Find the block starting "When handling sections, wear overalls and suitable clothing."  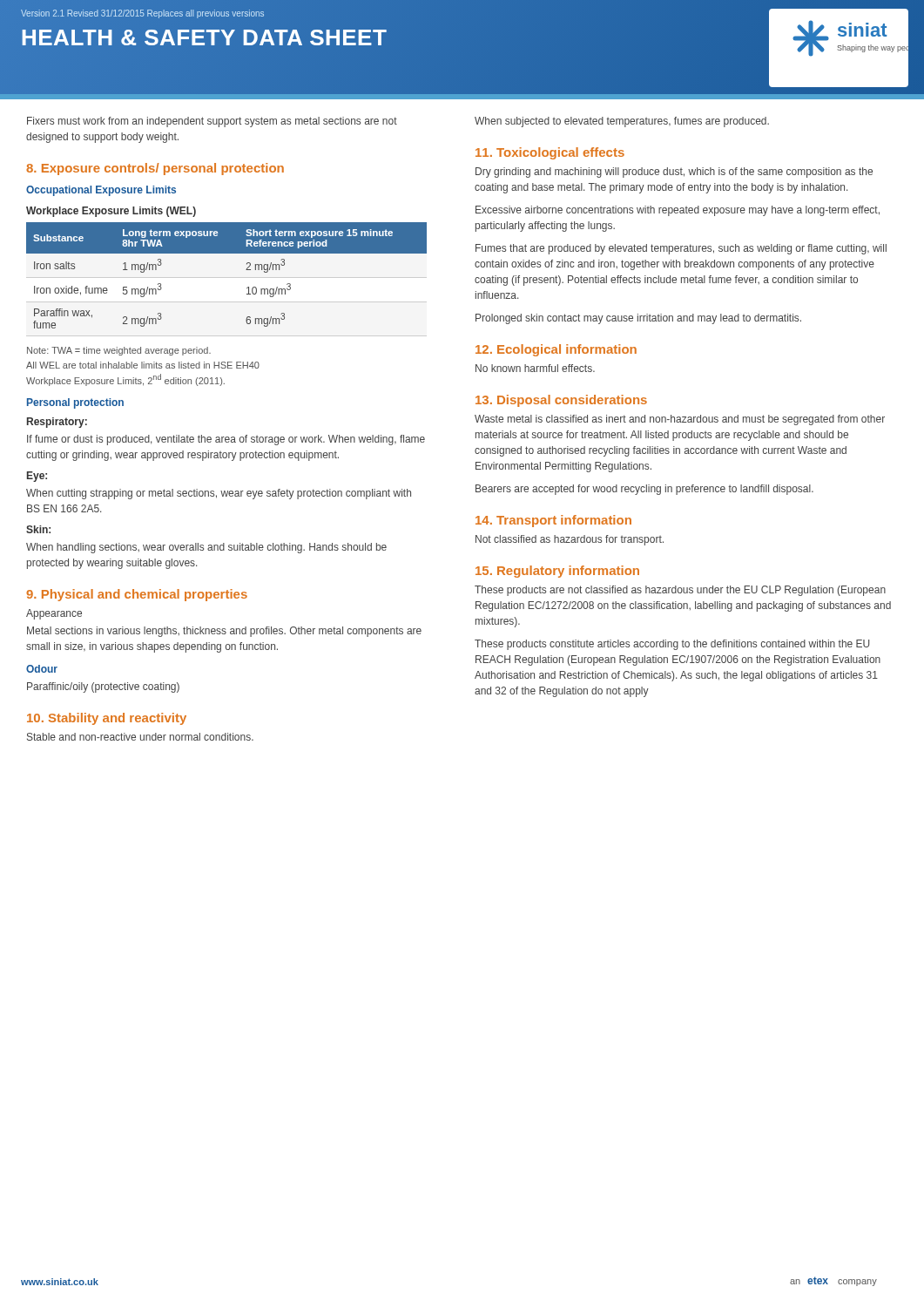point(207,555)
